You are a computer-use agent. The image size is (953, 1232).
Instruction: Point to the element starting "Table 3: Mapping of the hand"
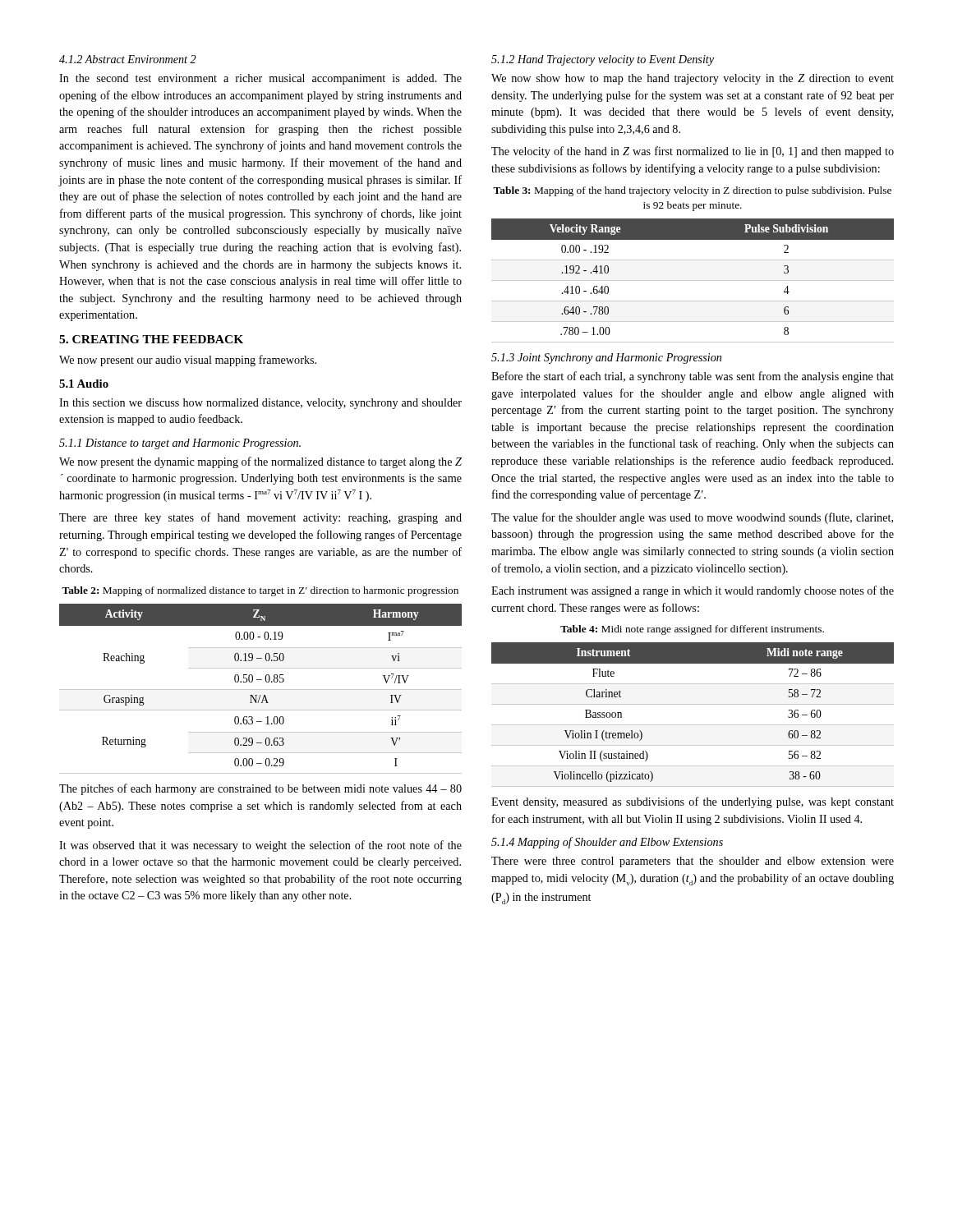click(693, 198)
